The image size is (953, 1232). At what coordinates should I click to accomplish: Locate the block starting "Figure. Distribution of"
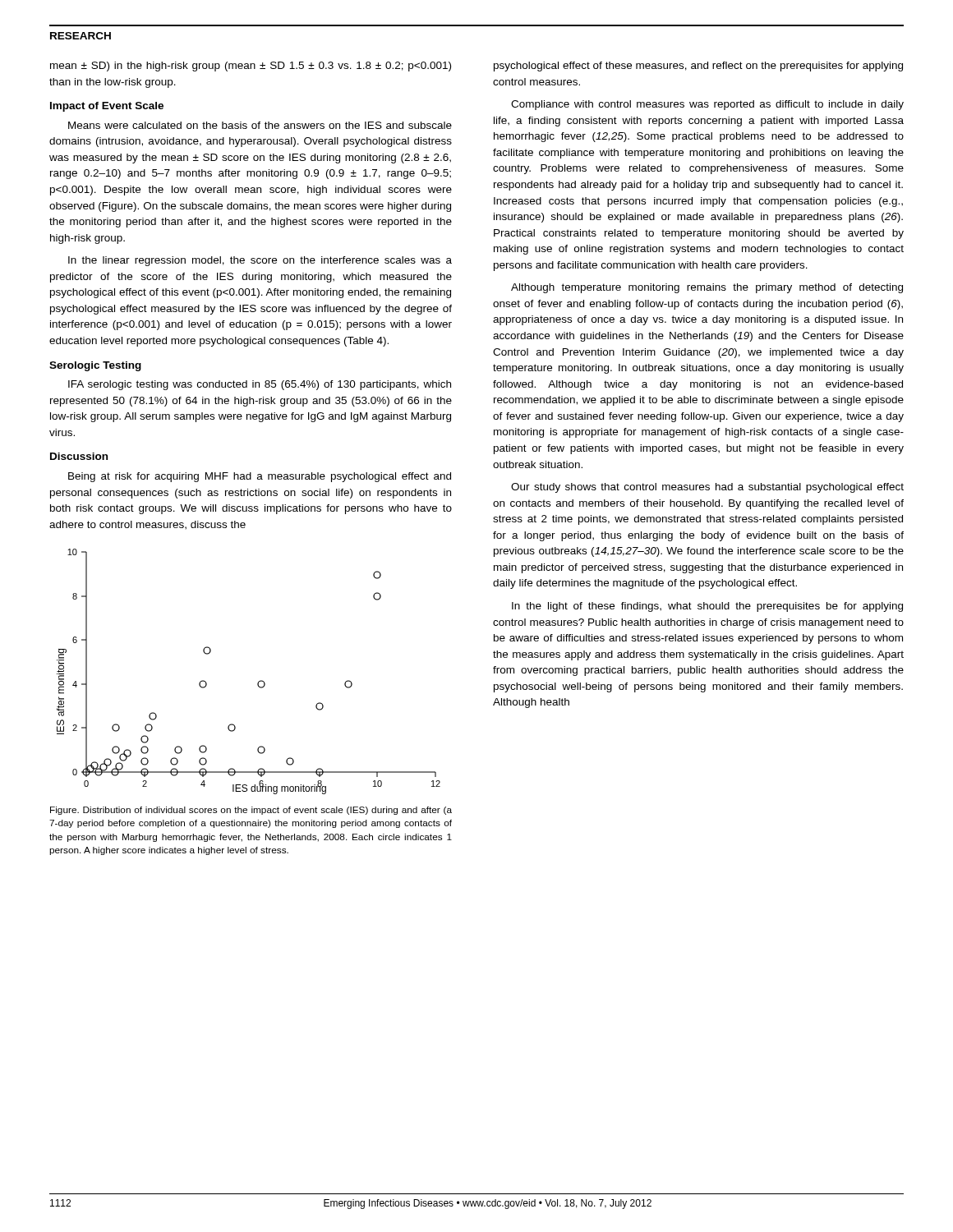tap(251, 830)
